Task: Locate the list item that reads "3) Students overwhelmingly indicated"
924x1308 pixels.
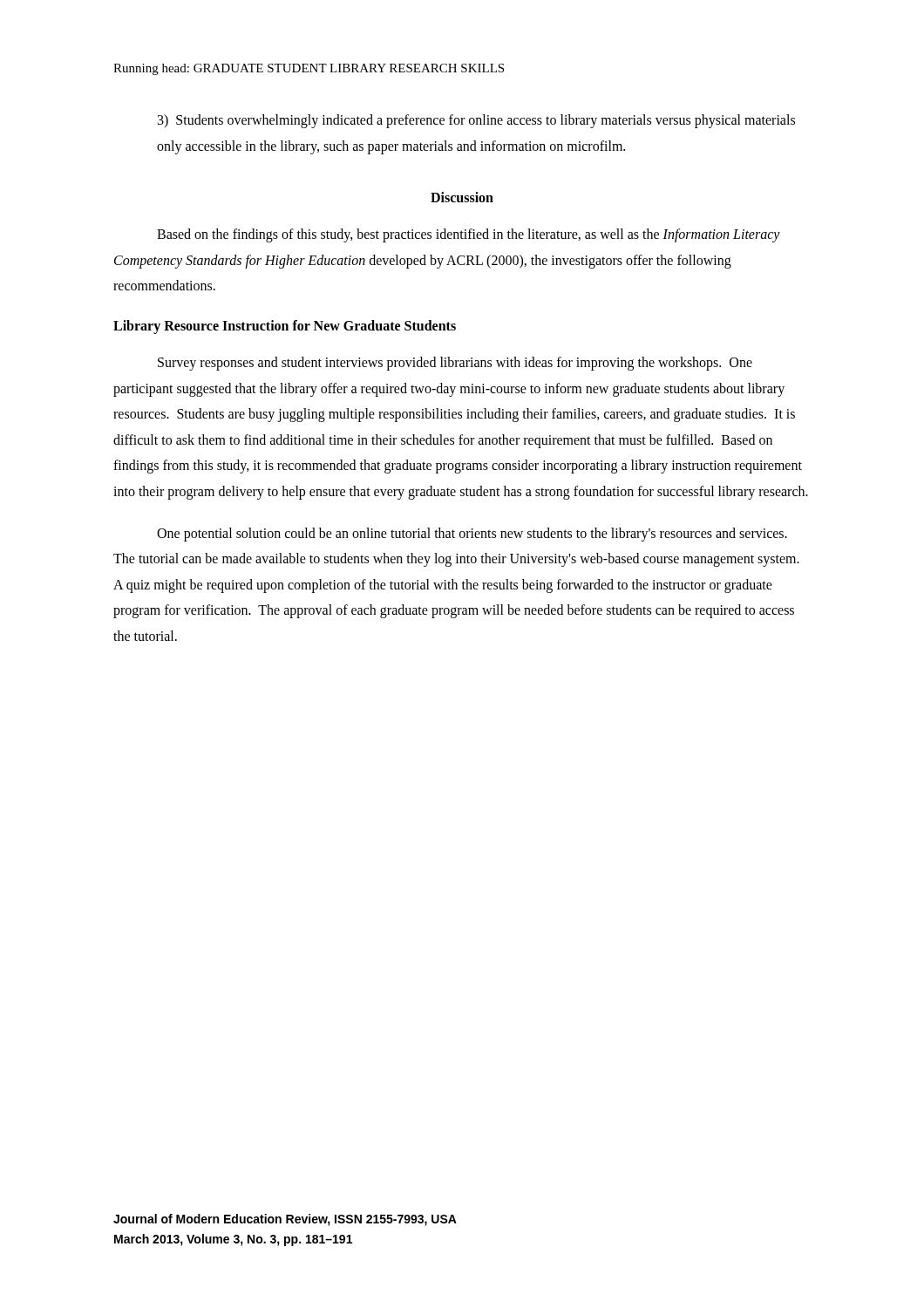Action: coord(476,133)
